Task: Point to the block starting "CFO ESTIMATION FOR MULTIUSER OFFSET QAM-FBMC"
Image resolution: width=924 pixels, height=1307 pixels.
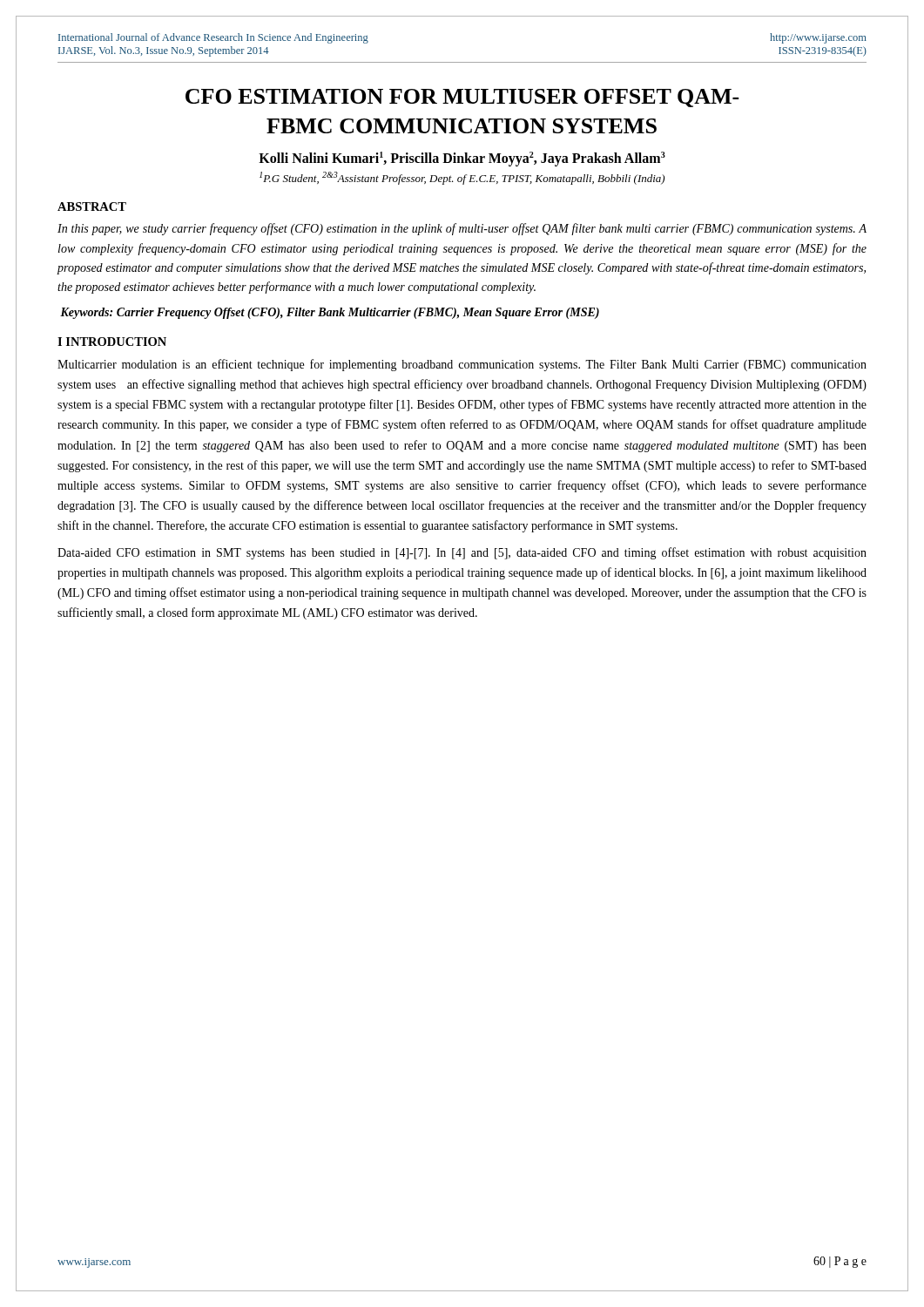Action: coord(462,111)
